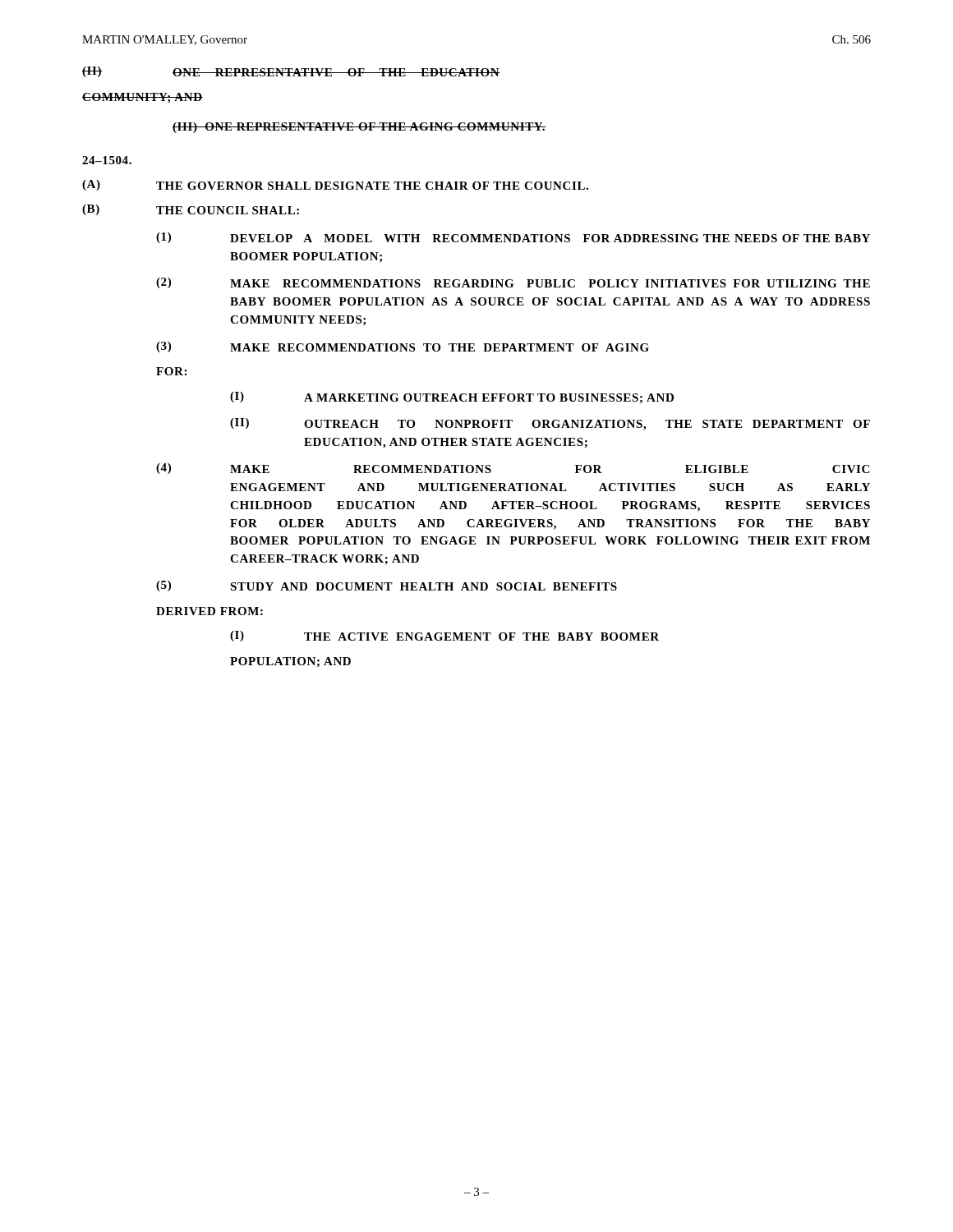Locate the text starting "(A) THE GOVERNOR"

[x=476, y=187]
